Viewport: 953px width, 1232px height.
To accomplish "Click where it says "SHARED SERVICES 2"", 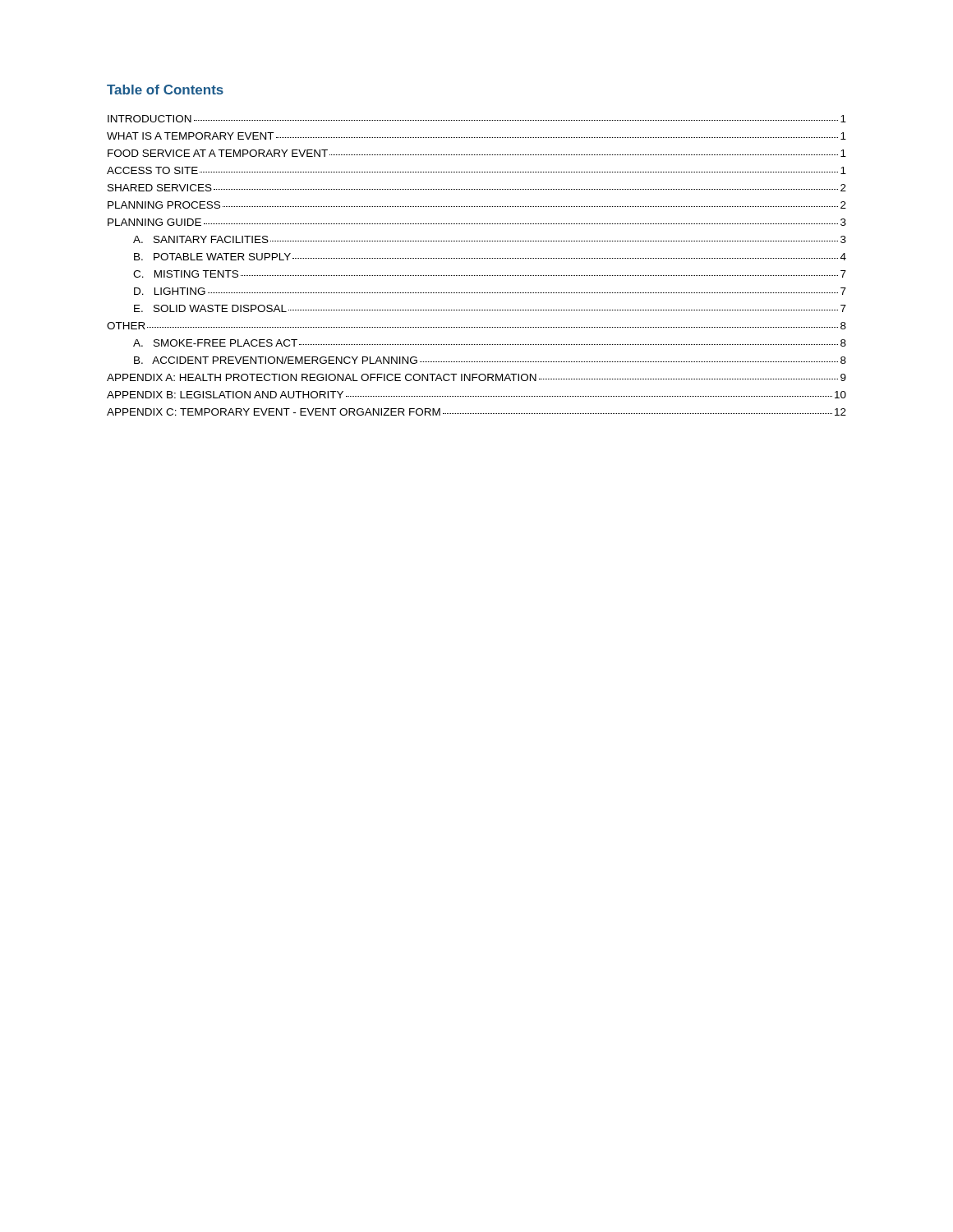I will (476, 188).
